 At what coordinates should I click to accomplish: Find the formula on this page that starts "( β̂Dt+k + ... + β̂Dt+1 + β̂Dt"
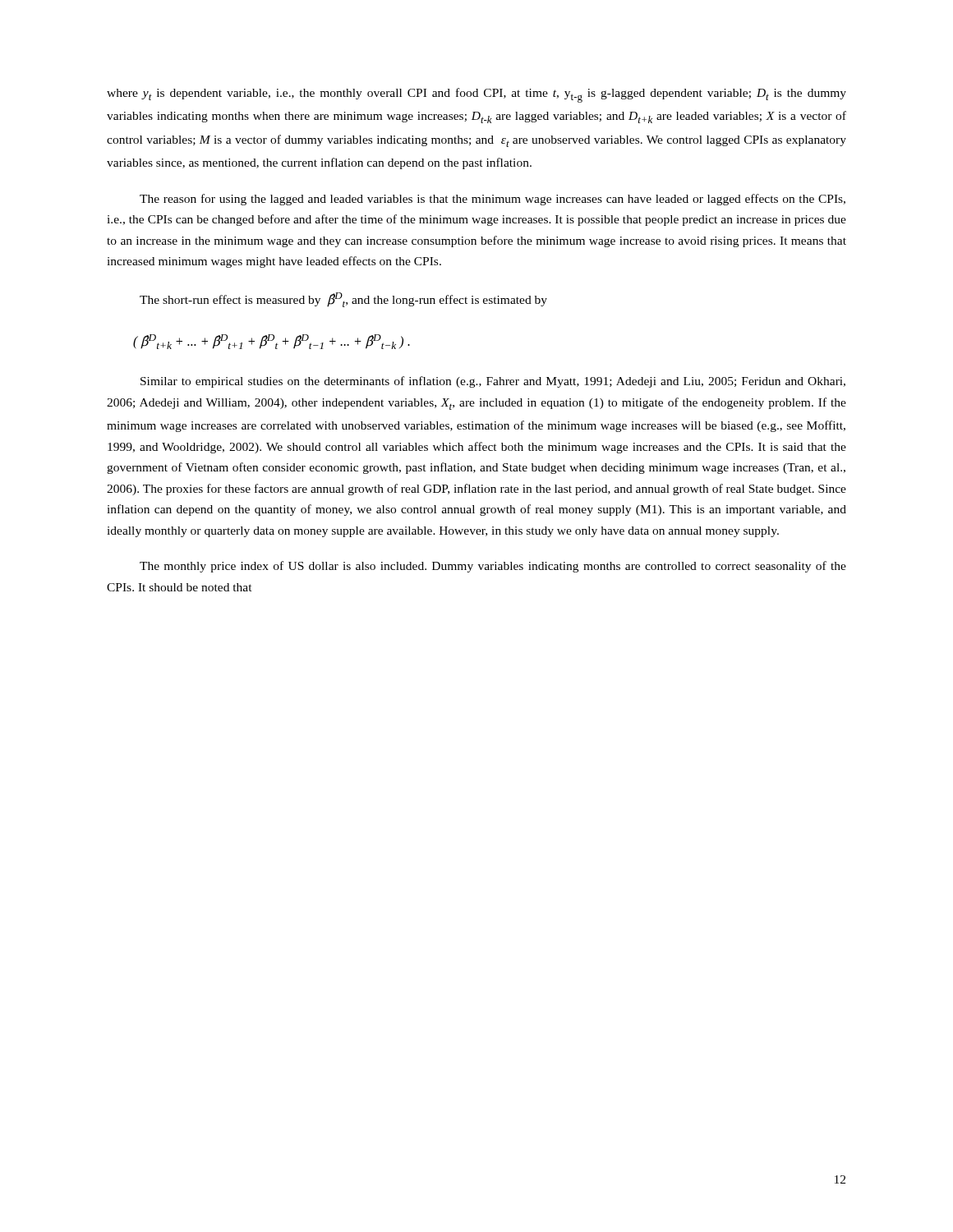pos(259,341)
